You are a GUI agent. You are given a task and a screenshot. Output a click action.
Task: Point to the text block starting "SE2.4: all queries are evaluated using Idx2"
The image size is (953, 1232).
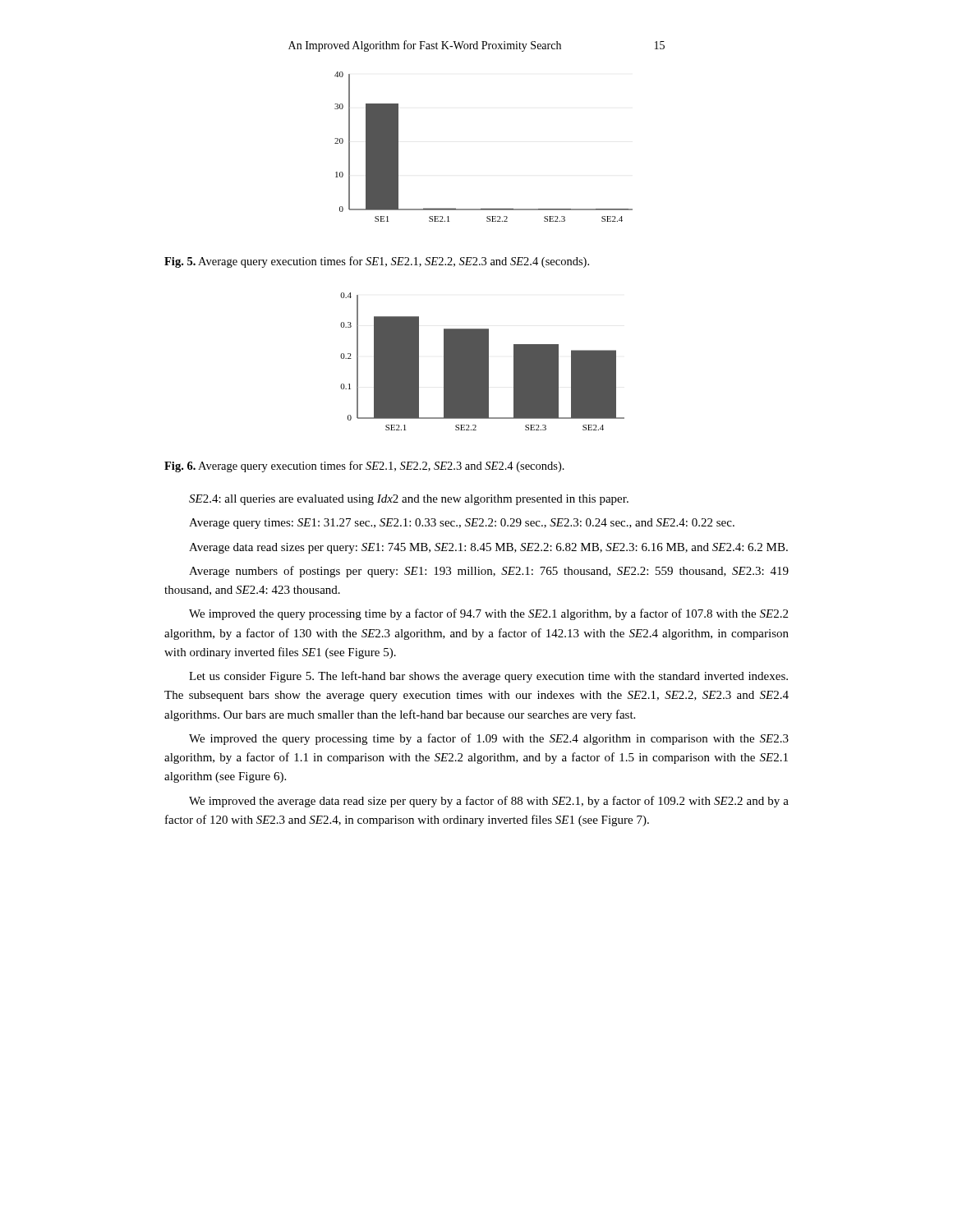pos(409,499)
